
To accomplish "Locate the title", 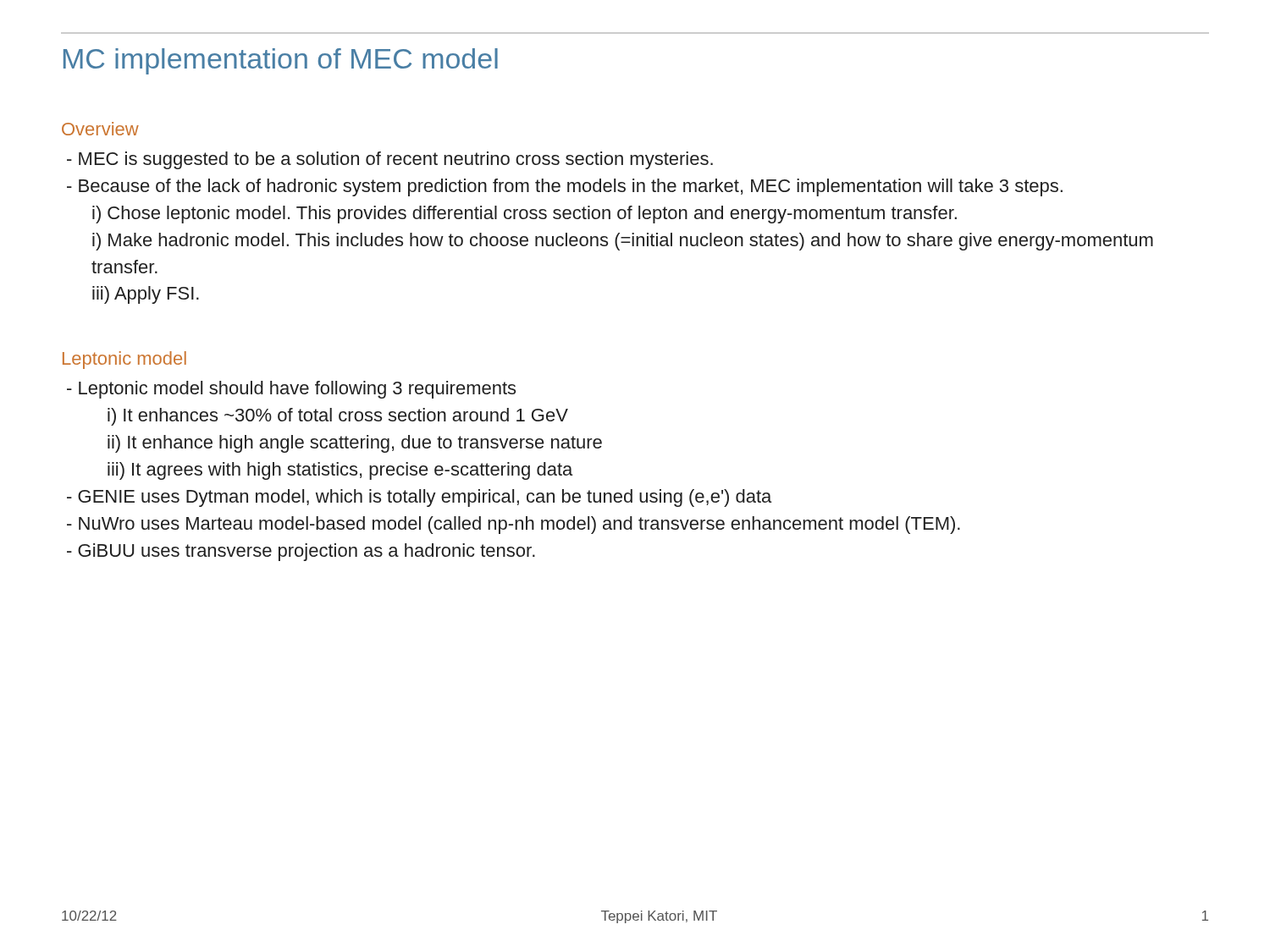I will [x=280, y=58].
